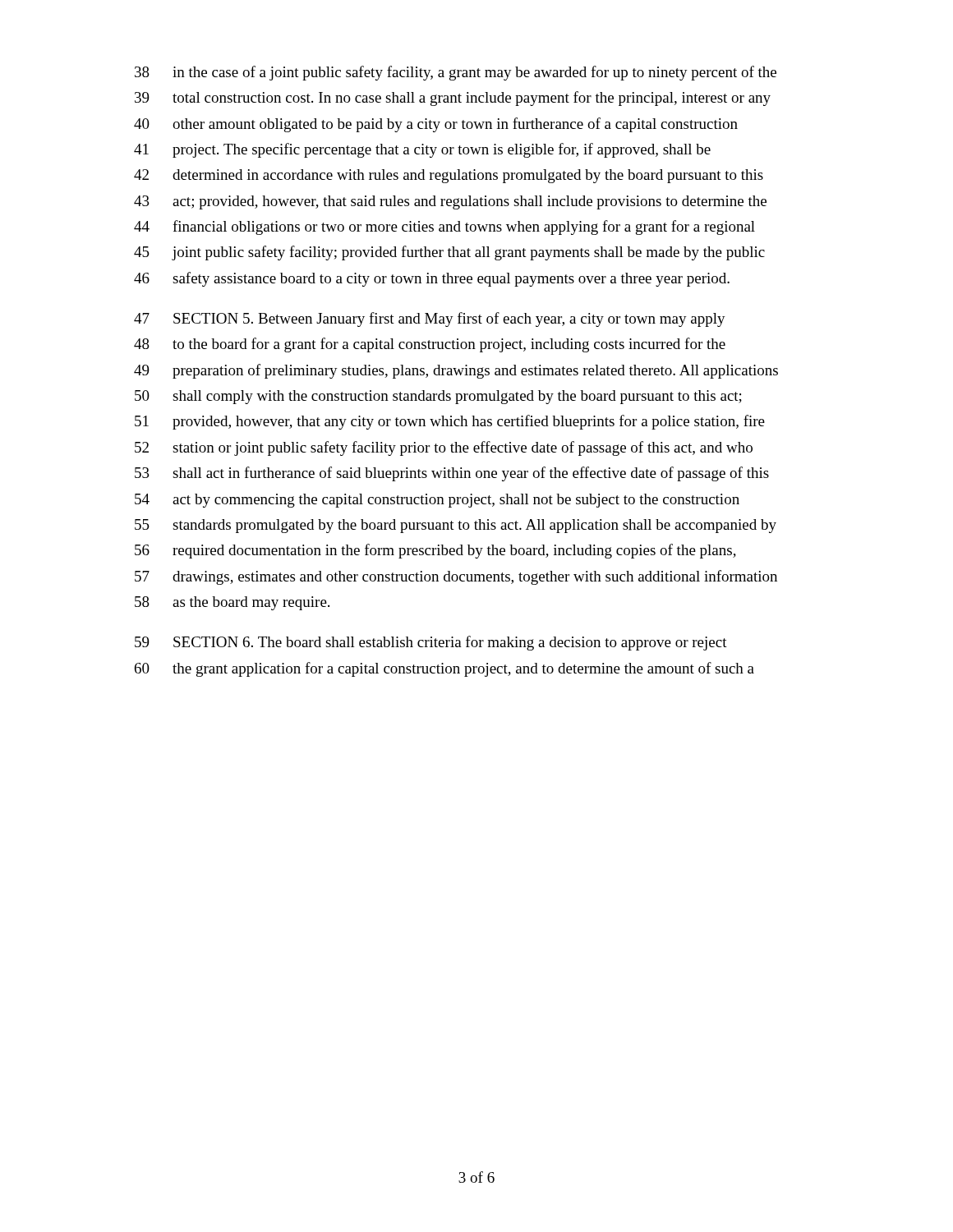
Task: Locate the list item that says "48 to the board"
Action: [x=476, y=344]
